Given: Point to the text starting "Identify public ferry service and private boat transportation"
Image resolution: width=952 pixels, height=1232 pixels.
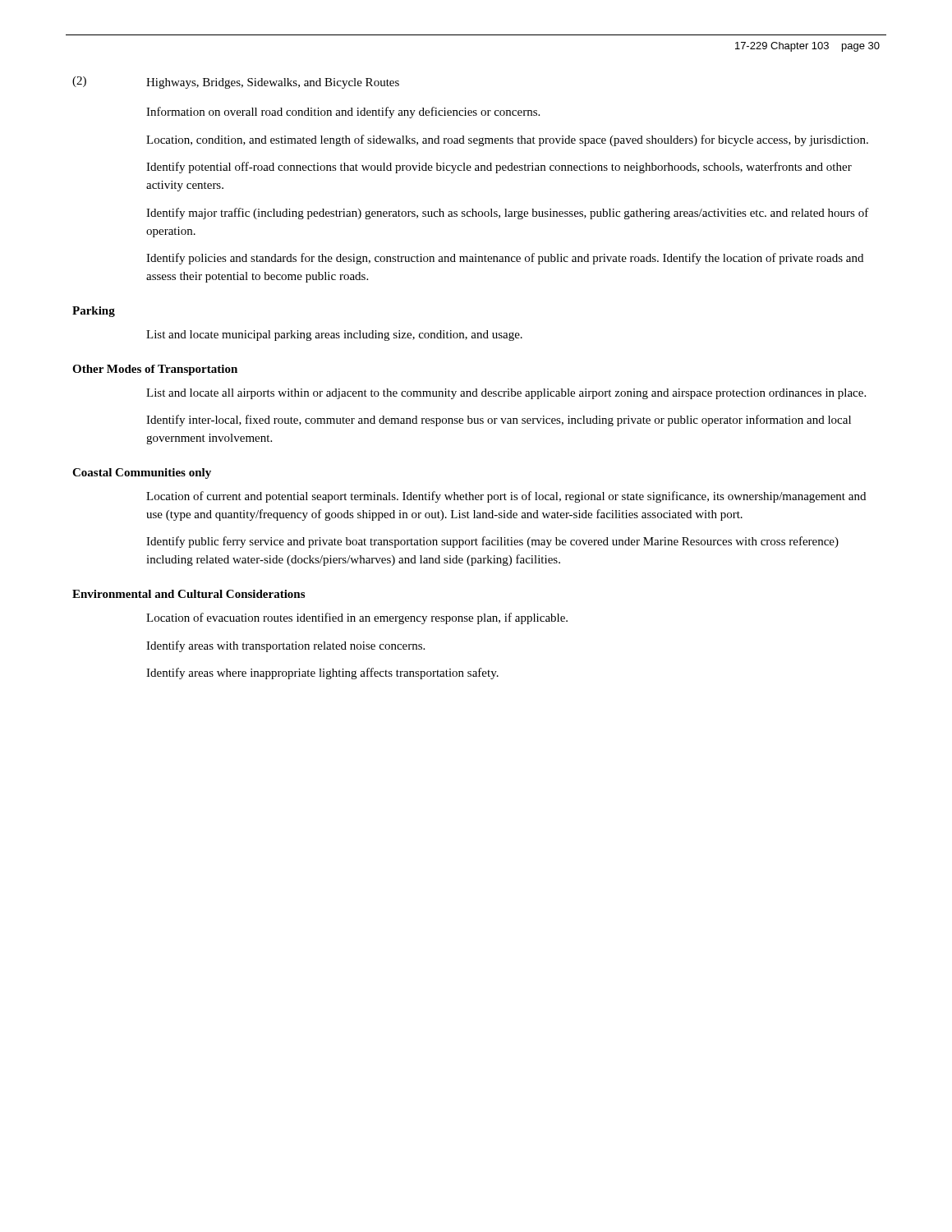Looking at the screenshot, I should (492, 550).
